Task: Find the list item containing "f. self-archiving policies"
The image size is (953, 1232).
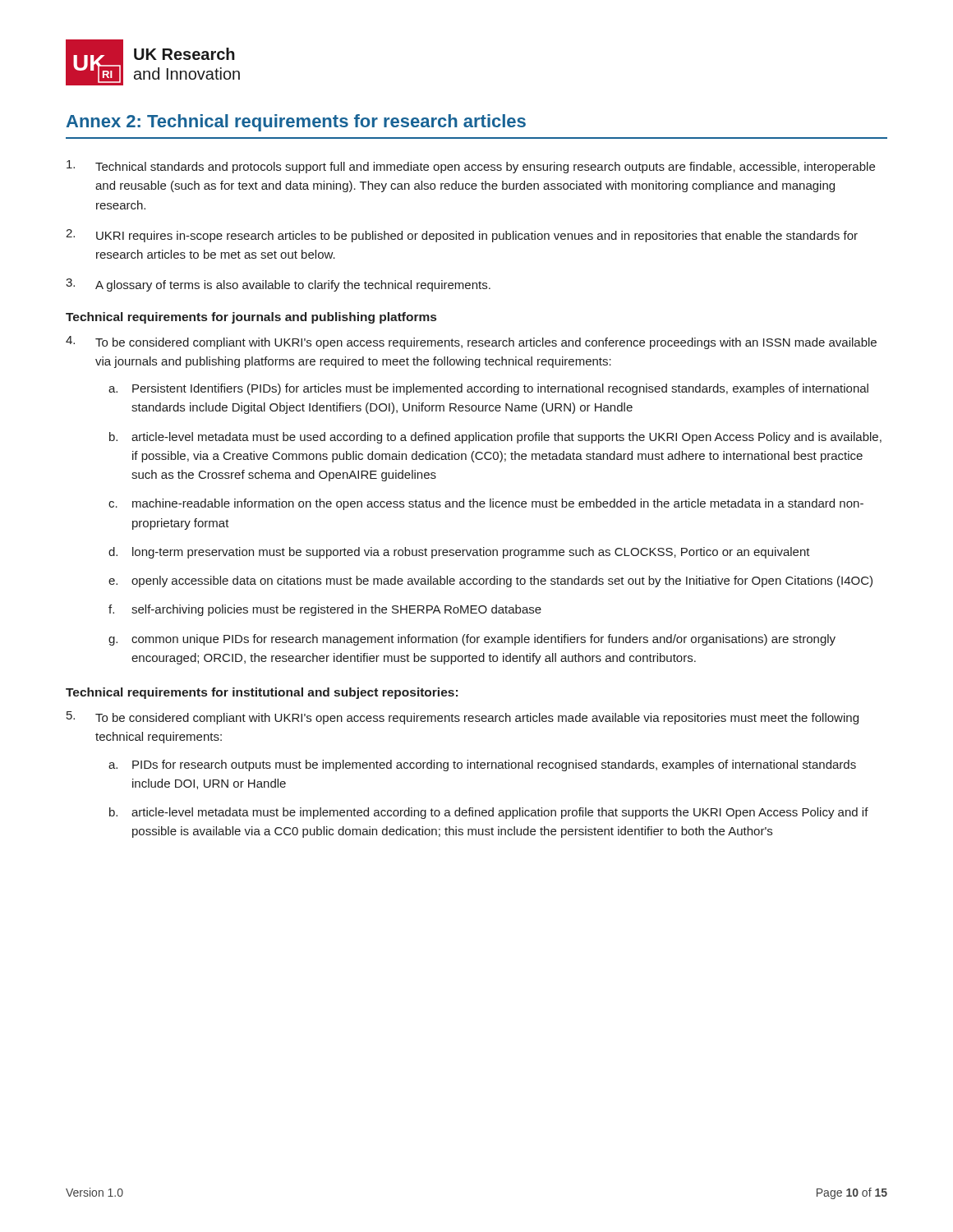Action: [498, 609]
